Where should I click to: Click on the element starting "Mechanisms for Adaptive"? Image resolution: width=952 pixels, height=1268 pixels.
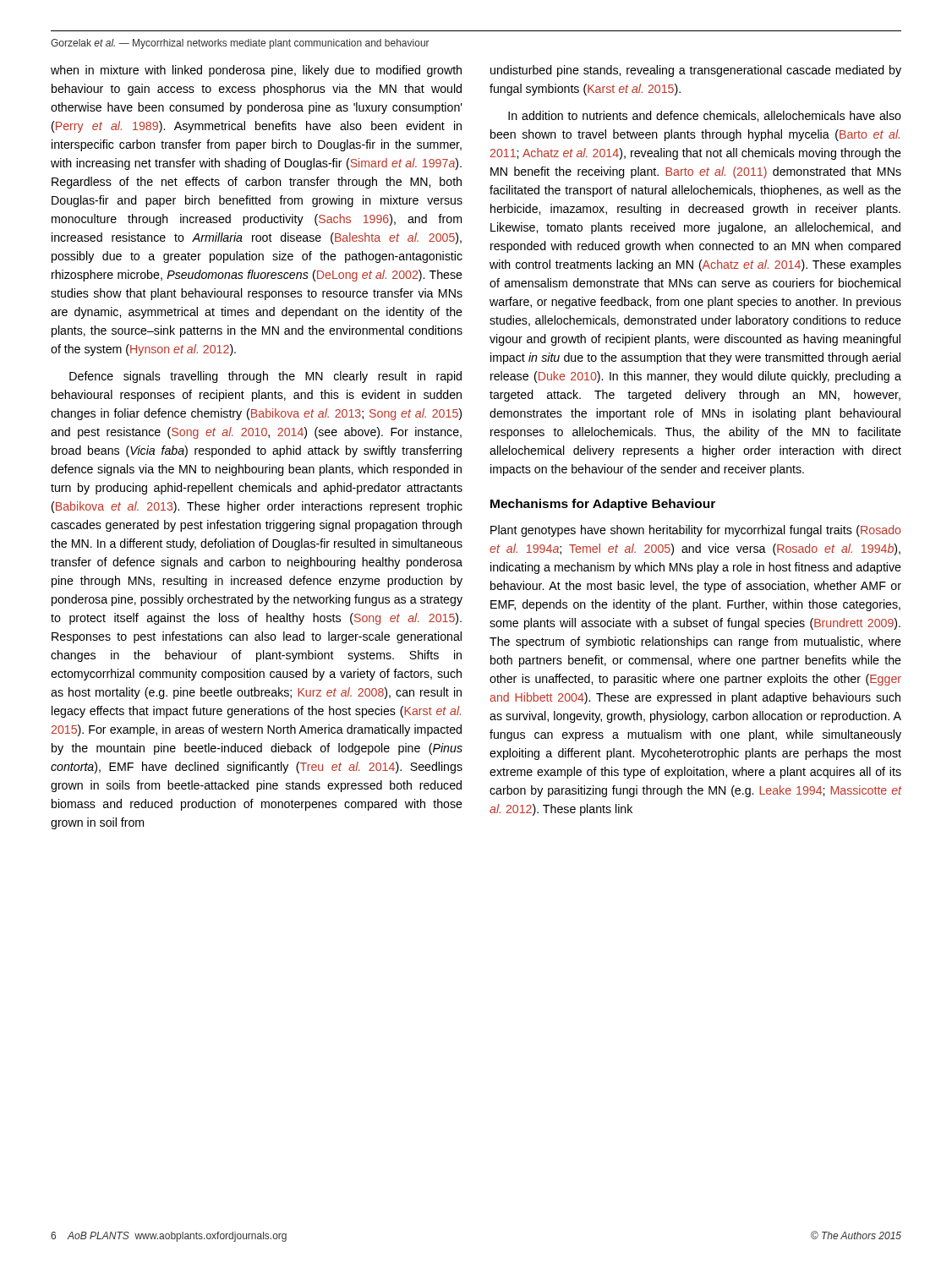(x=603, y=503)
